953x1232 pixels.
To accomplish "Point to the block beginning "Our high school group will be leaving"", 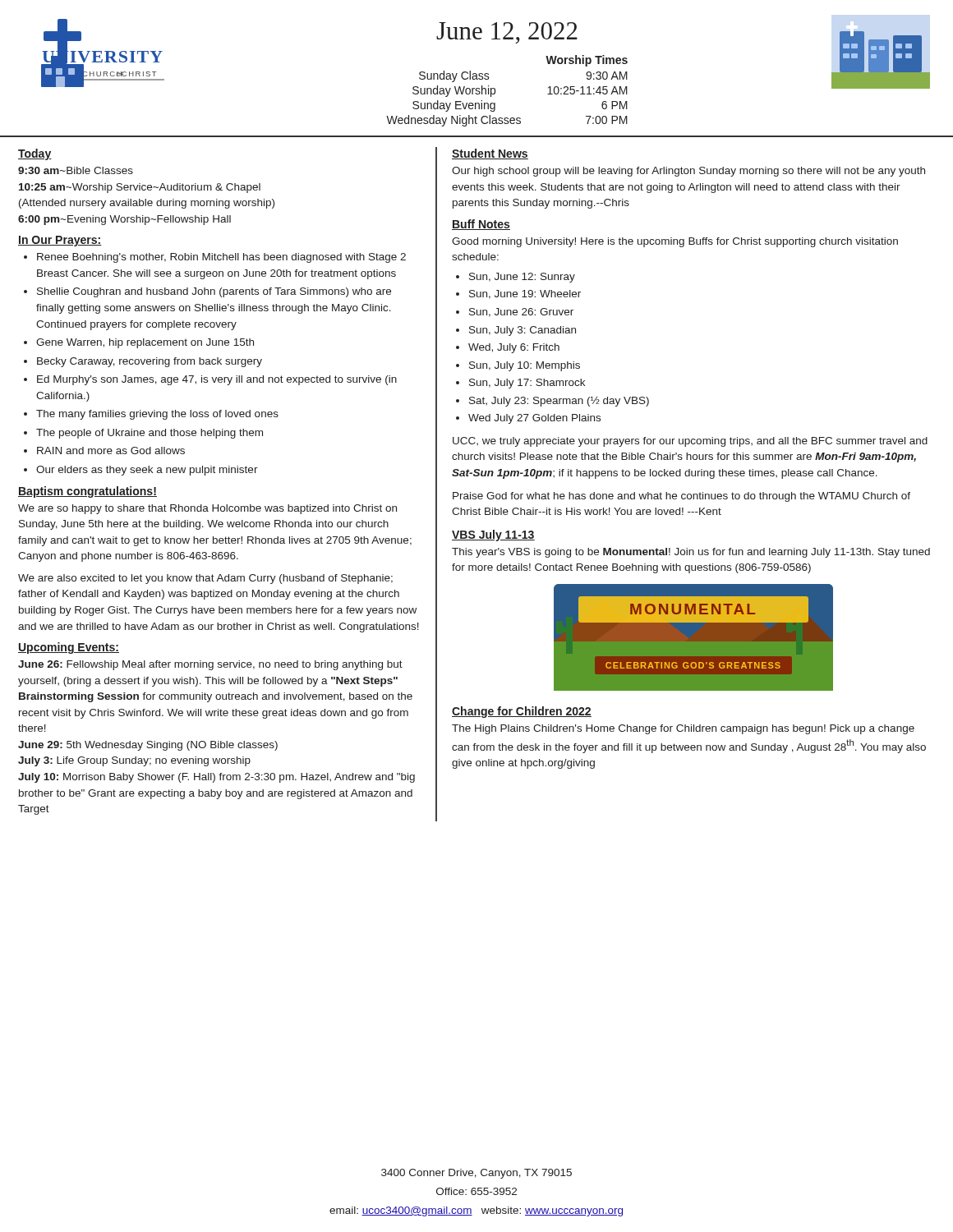I will [x=689, y=186].
